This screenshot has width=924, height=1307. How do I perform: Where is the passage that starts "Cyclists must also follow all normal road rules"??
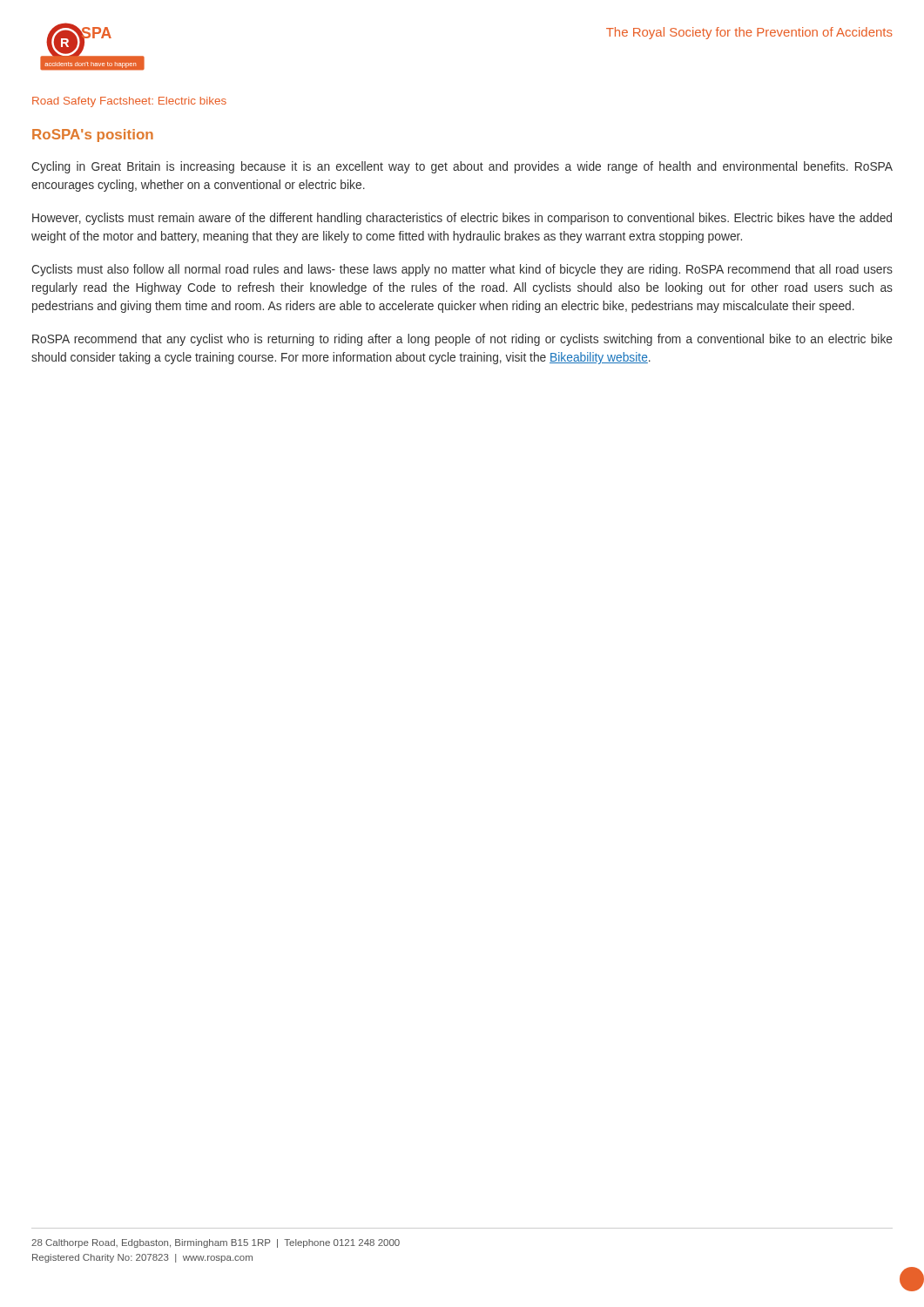tap(462, 288)
